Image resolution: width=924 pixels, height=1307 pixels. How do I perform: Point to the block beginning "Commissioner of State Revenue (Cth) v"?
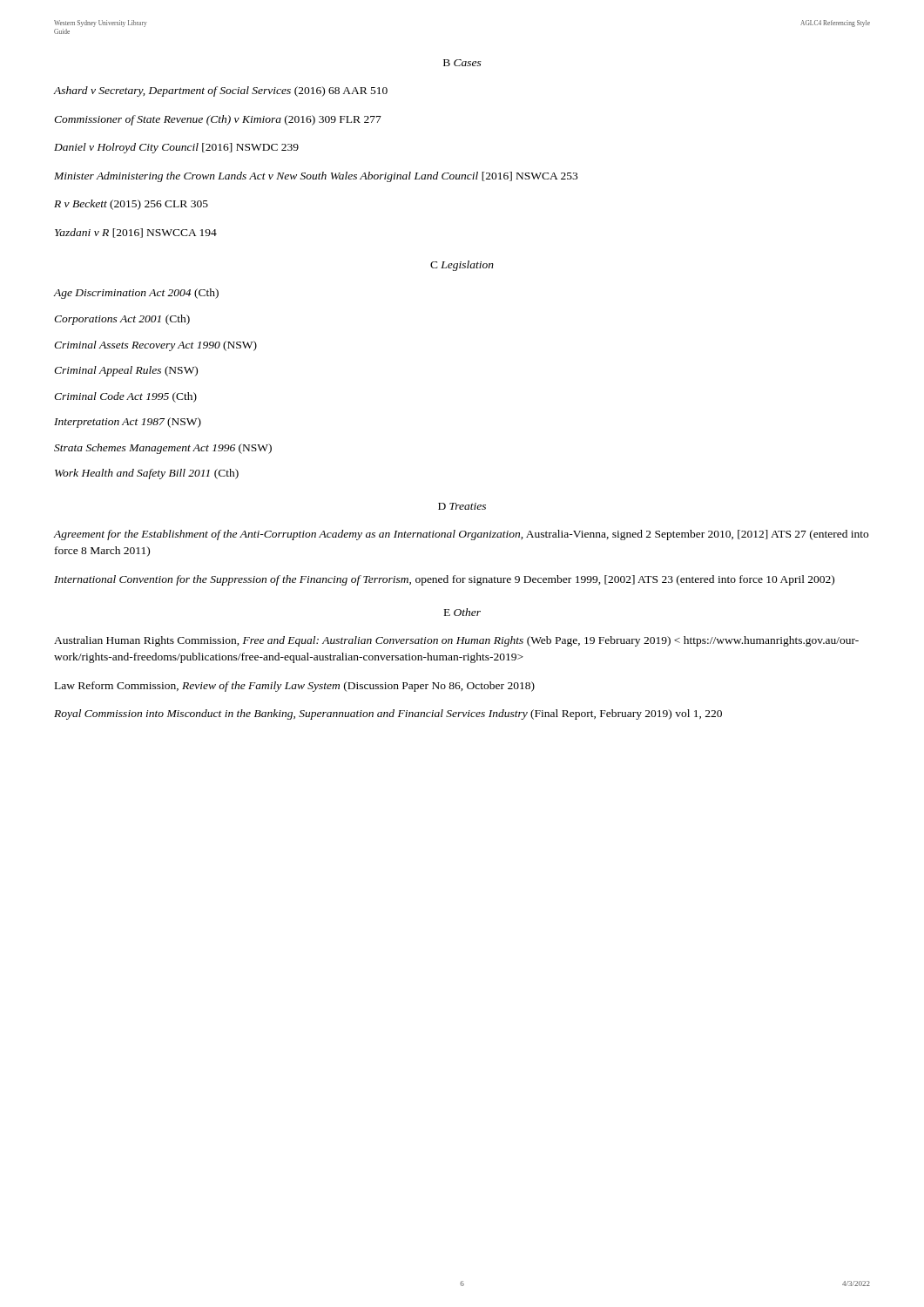tap(218, 119)
